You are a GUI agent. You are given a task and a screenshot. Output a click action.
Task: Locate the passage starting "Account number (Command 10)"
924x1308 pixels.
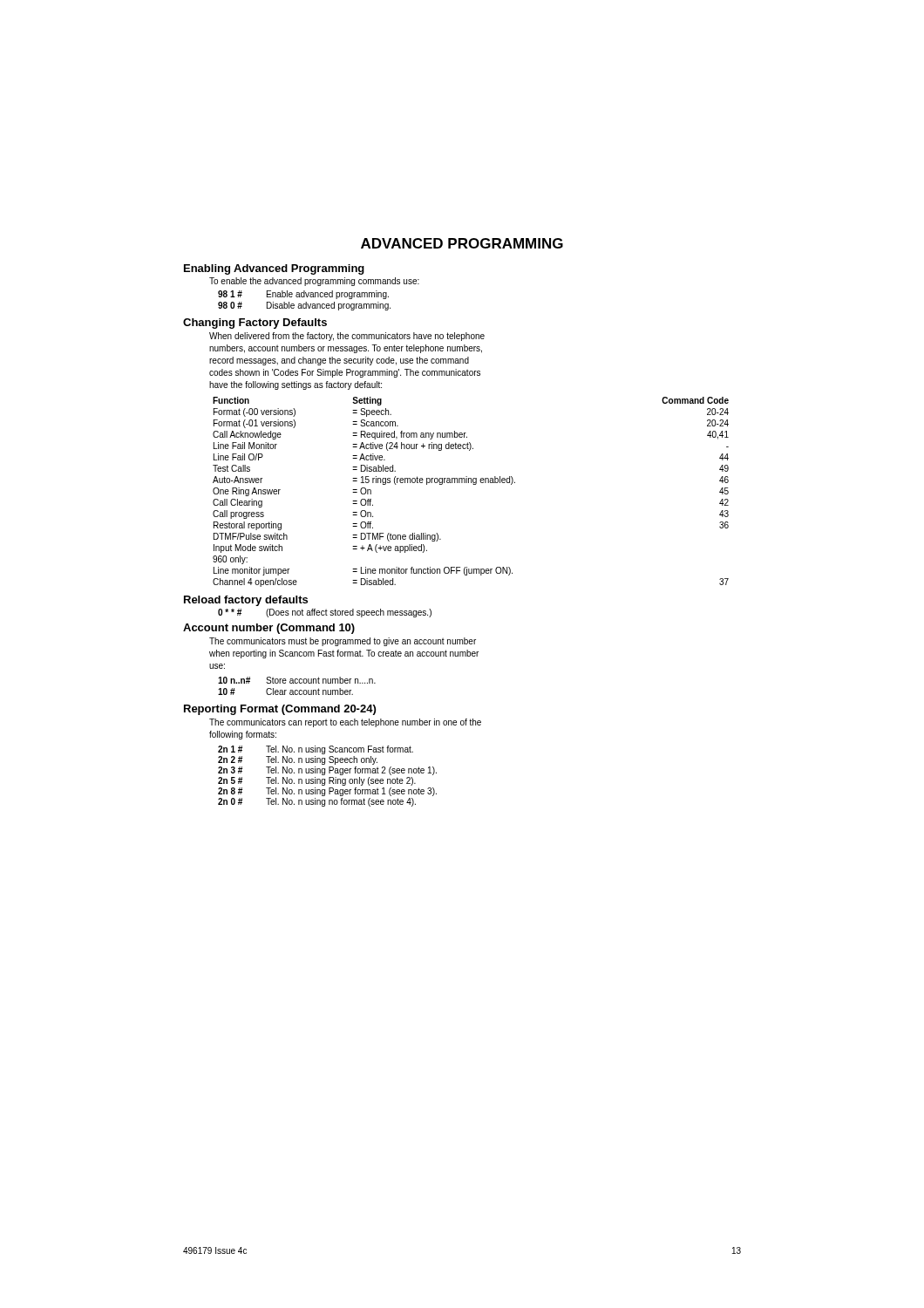pos(269,627)
